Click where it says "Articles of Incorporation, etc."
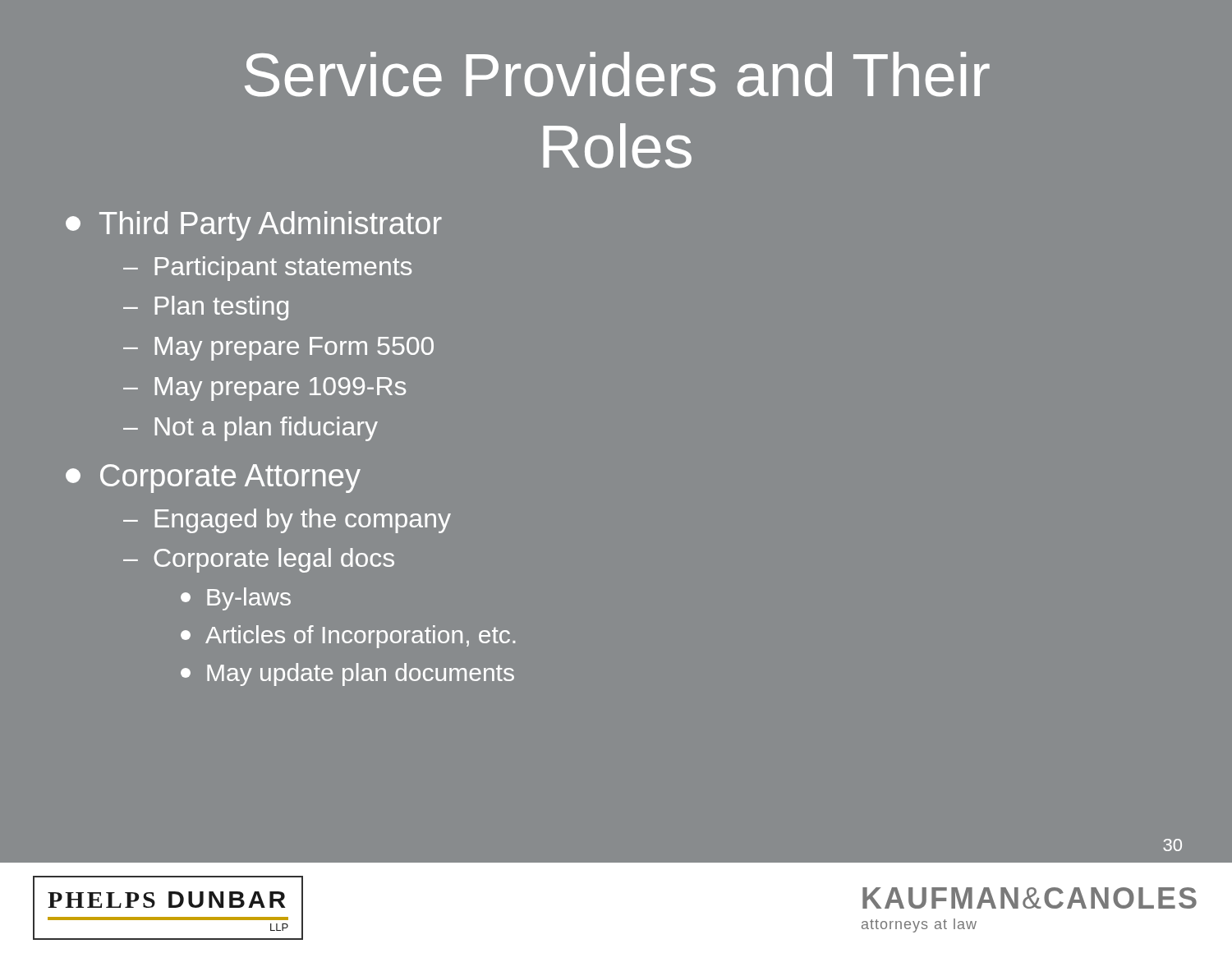 349,635
